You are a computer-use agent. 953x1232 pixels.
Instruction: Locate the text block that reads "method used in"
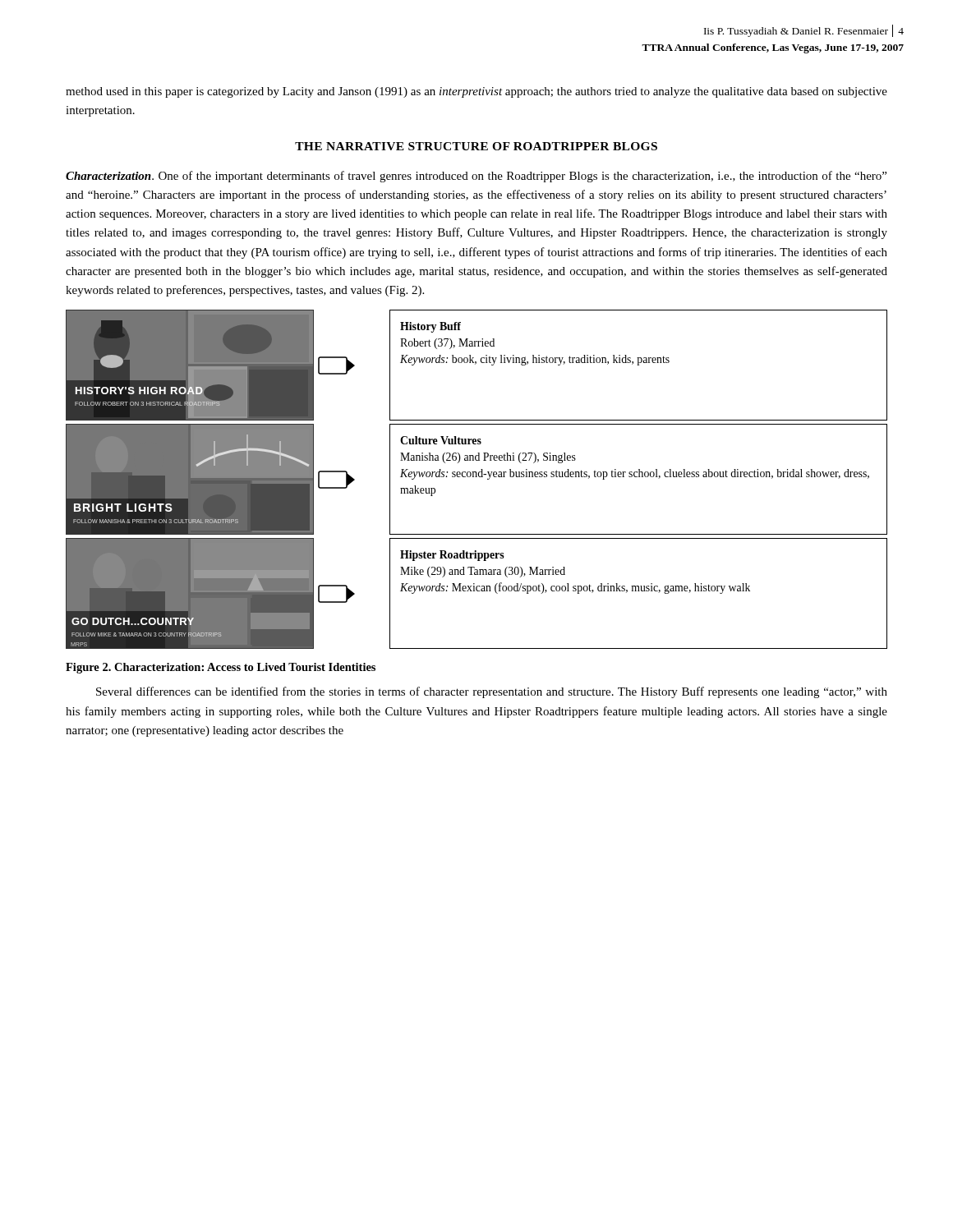[x=476, y=101]
